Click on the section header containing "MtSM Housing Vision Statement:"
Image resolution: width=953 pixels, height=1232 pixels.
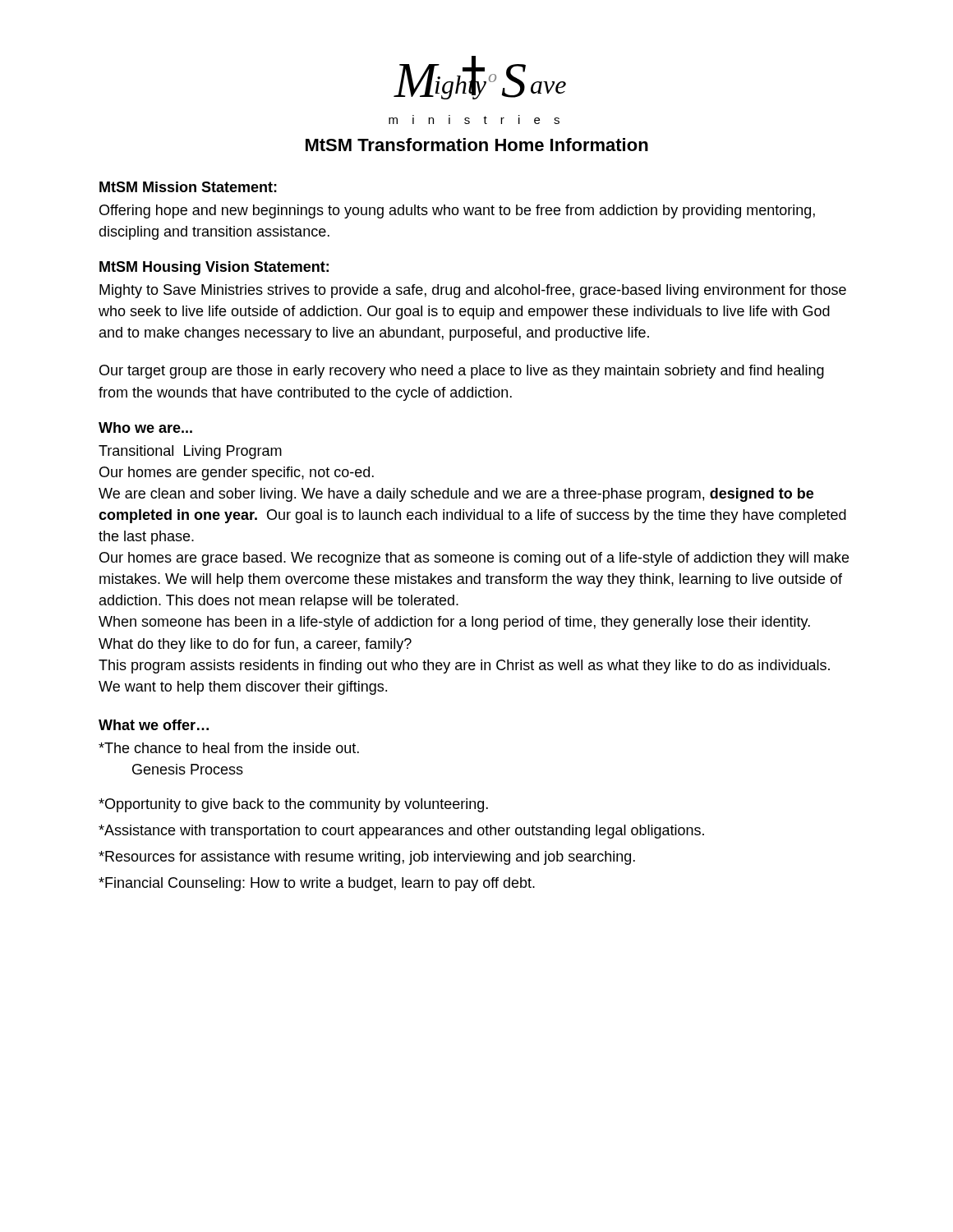pos(214,267)
